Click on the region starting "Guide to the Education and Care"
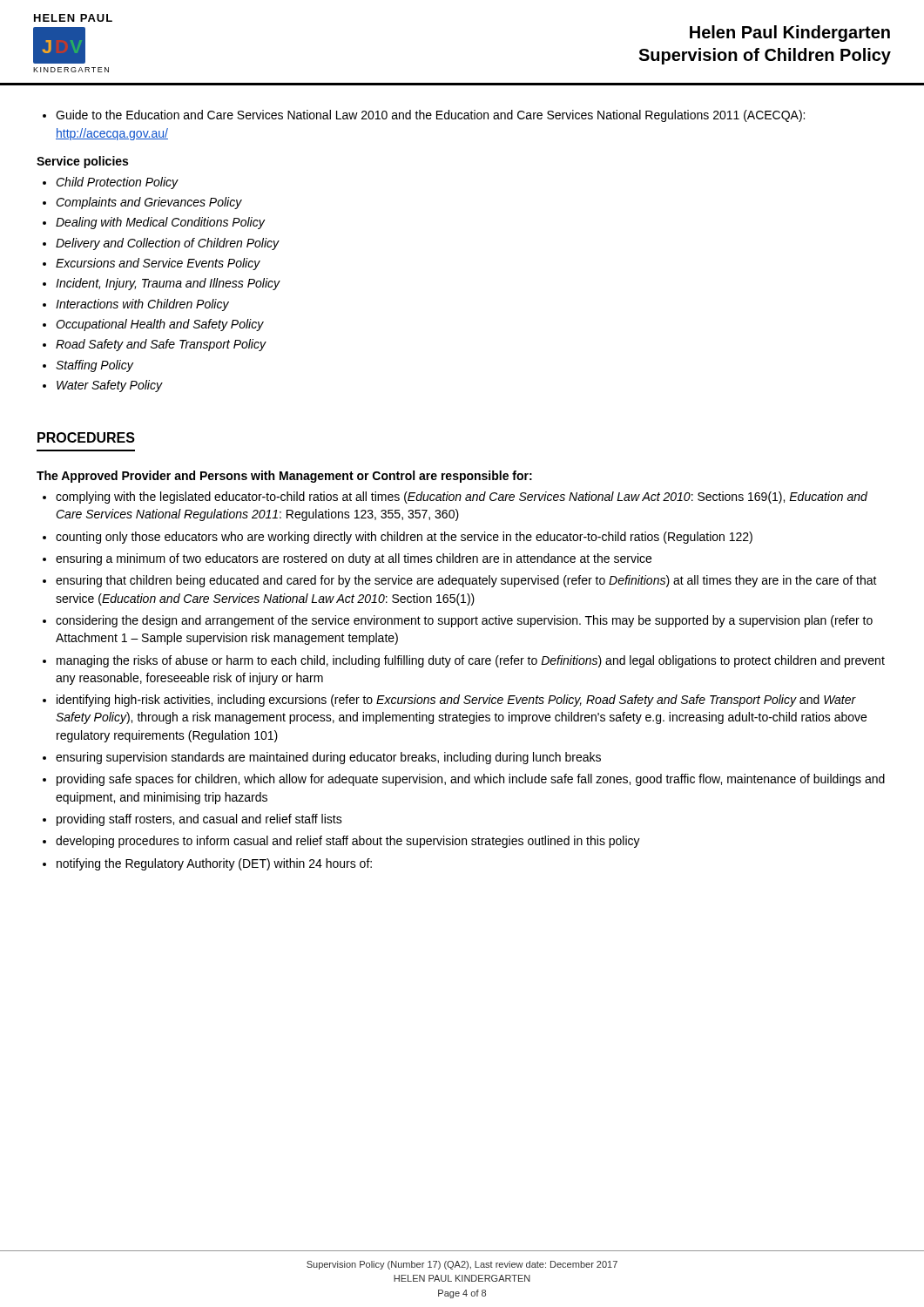 coord(462,124)
